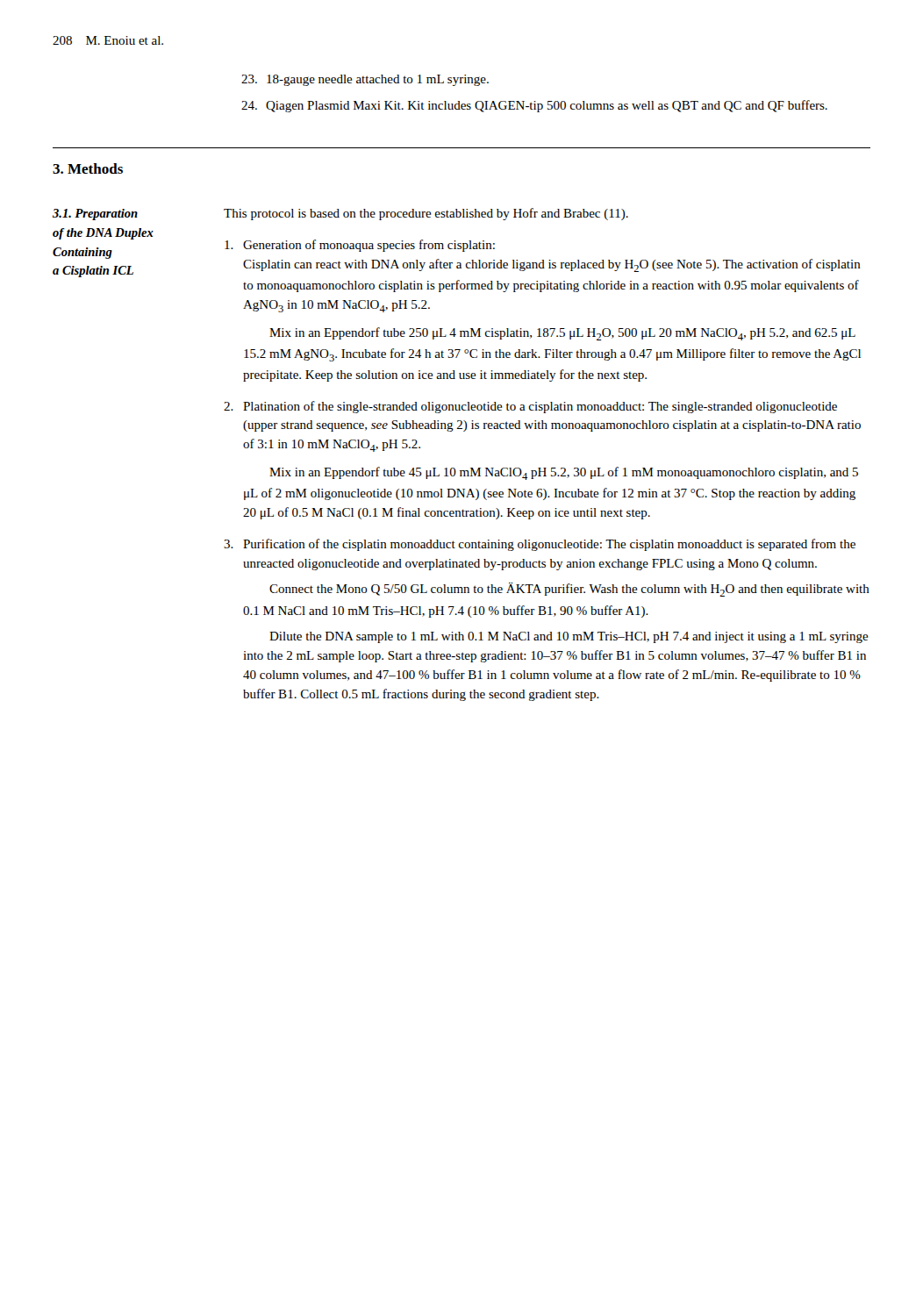Find the list item that reads "24.Qiagen Plasmid Maxi Kit. Kit includes QIAGEN-tip 500"
This screenshot has height=1316, width=923.
click(x=555, y=106)
